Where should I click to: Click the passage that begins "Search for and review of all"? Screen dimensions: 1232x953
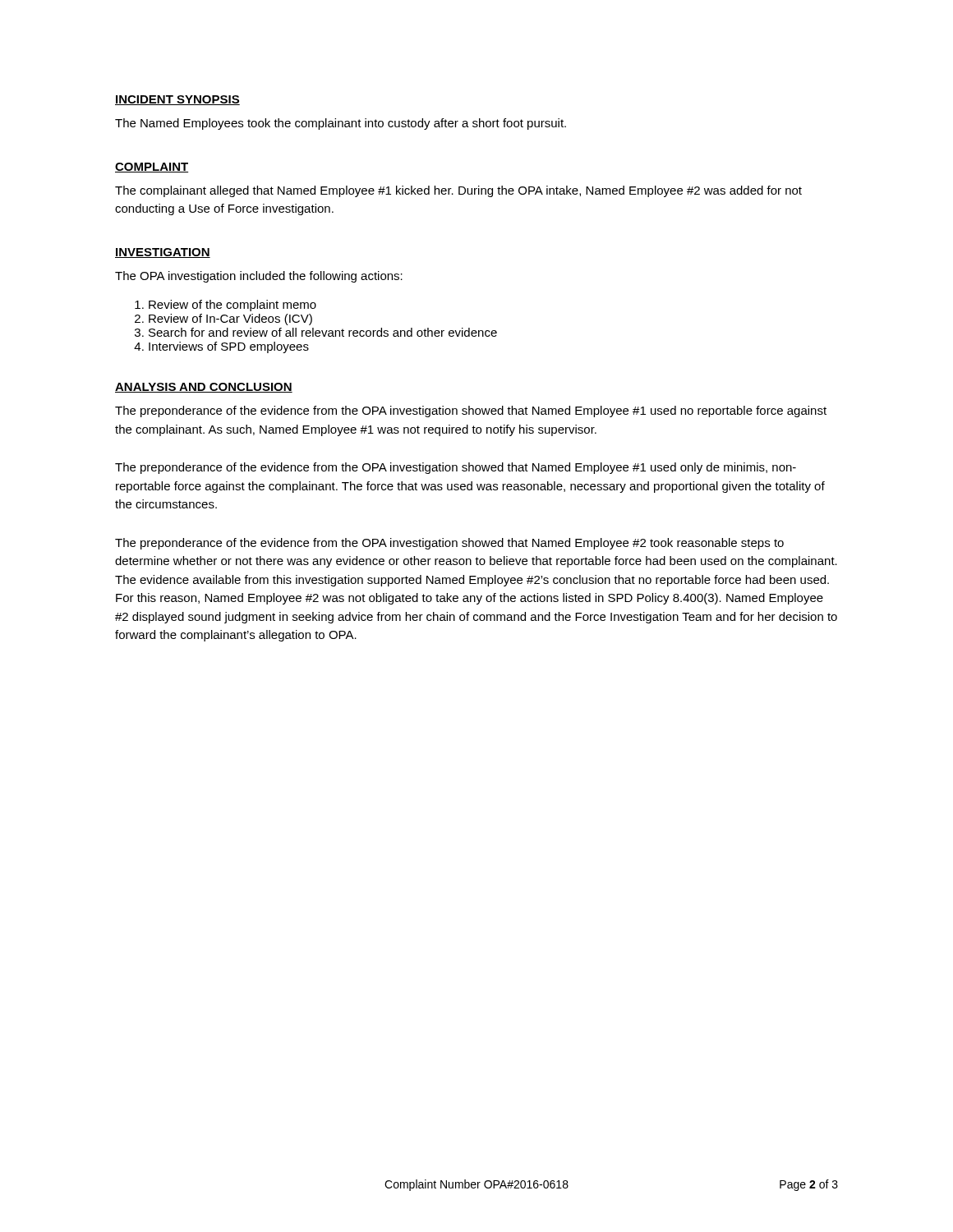click(323, 332)
